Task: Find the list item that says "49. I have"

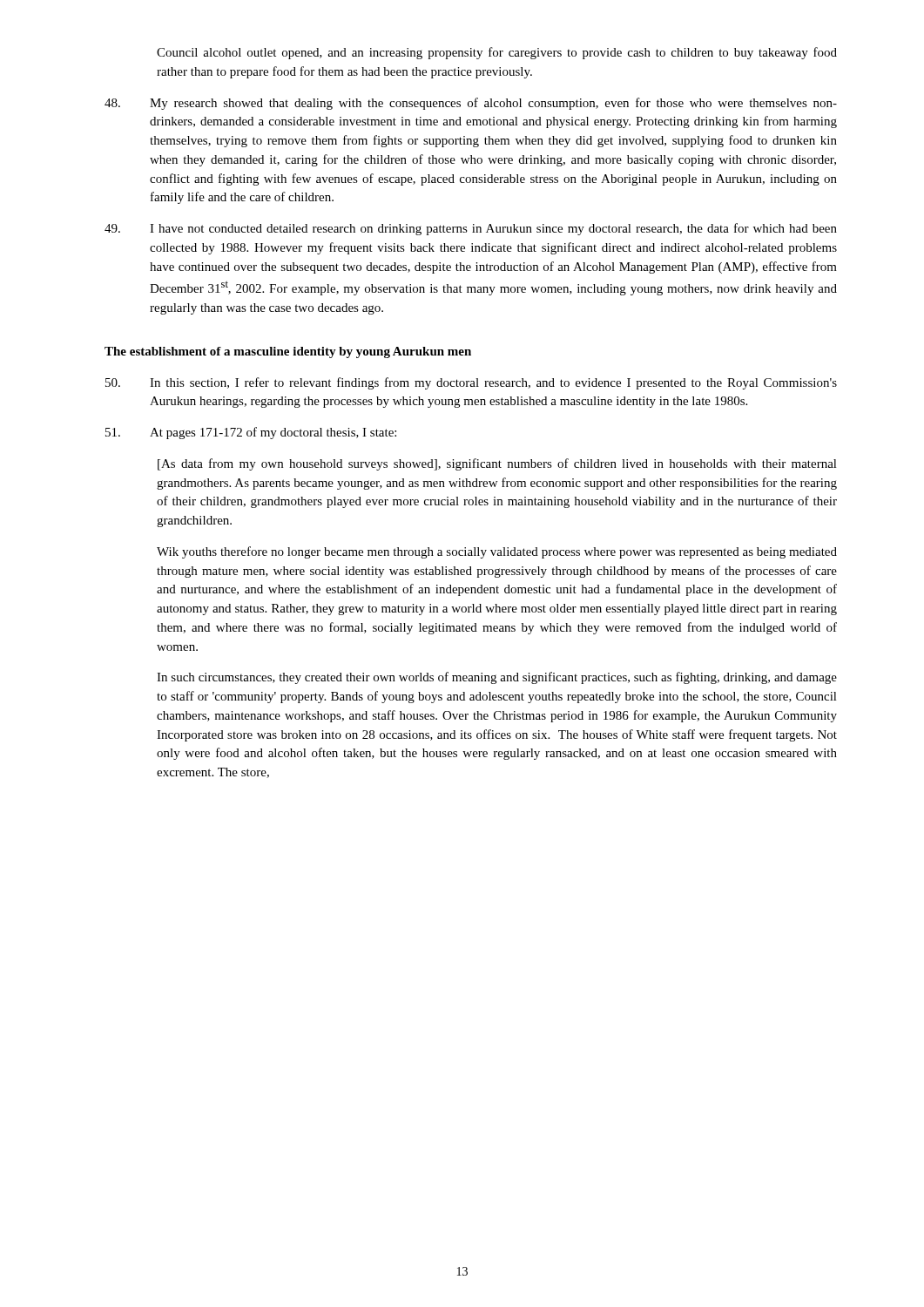Action: pos(471,269)
